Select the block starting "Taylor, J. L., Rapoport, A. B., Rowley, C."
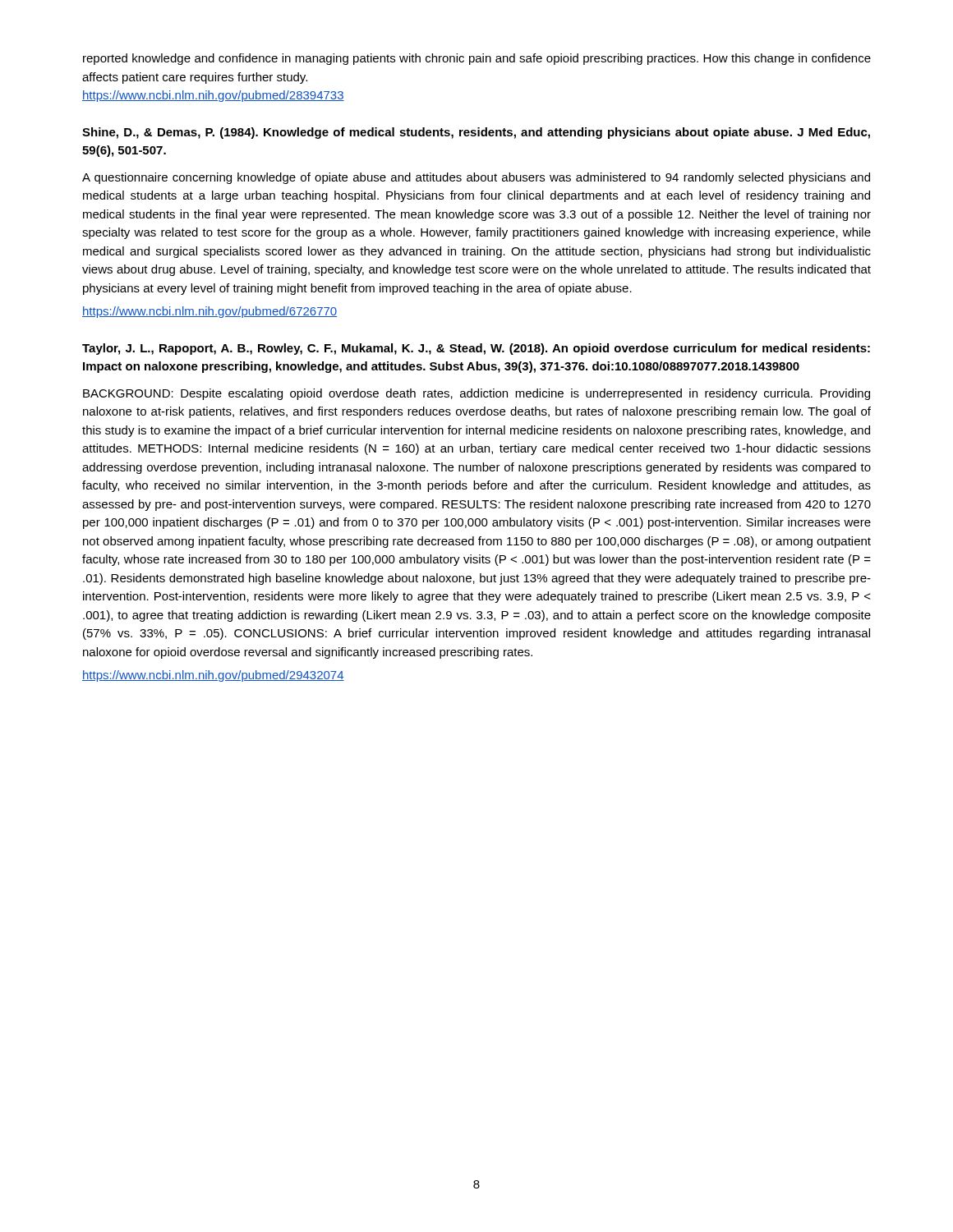953x1232 pixels. coord(476,357)
